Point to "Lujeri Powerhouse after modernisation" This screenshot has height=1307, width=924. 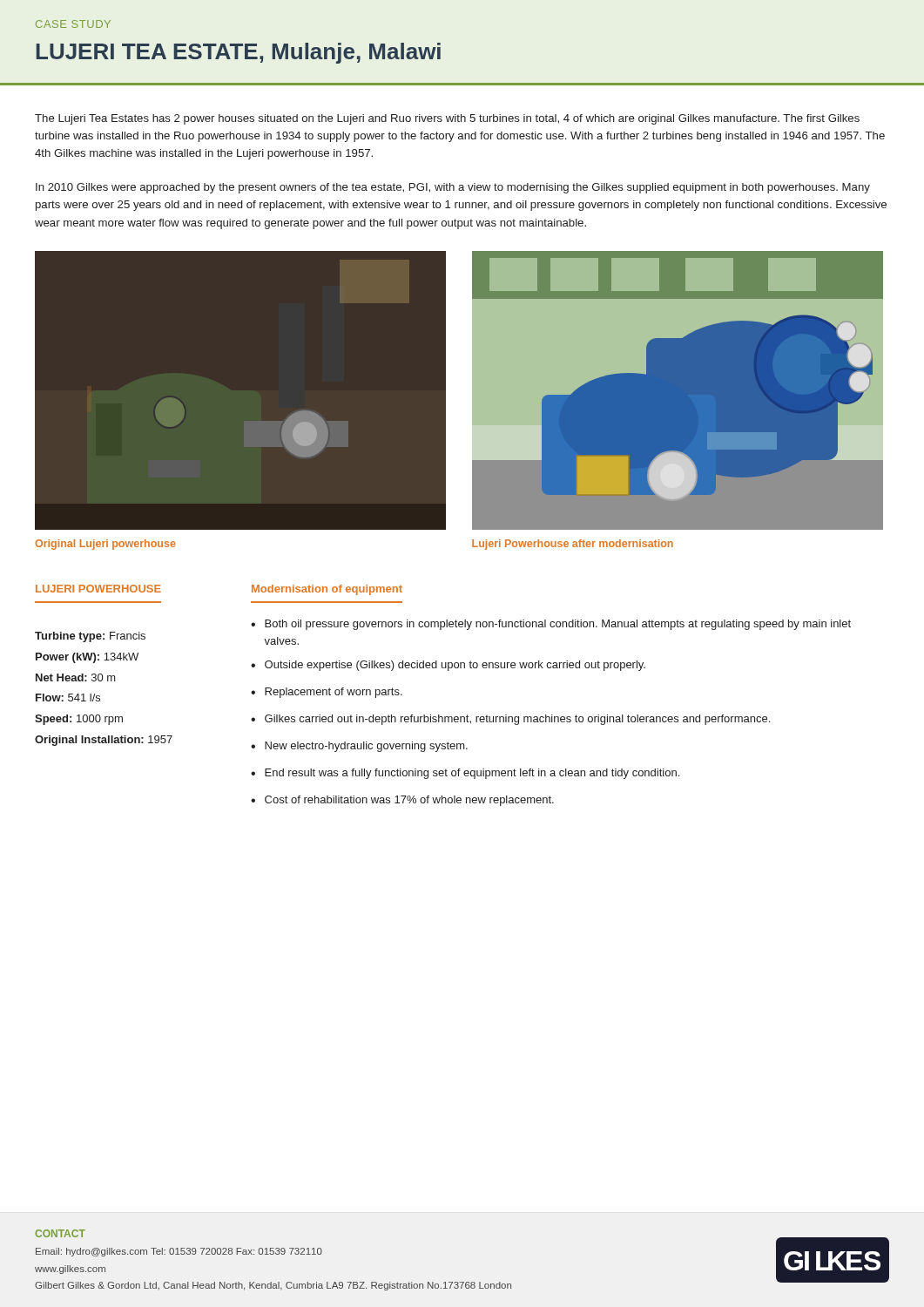(x=573, y=544)
